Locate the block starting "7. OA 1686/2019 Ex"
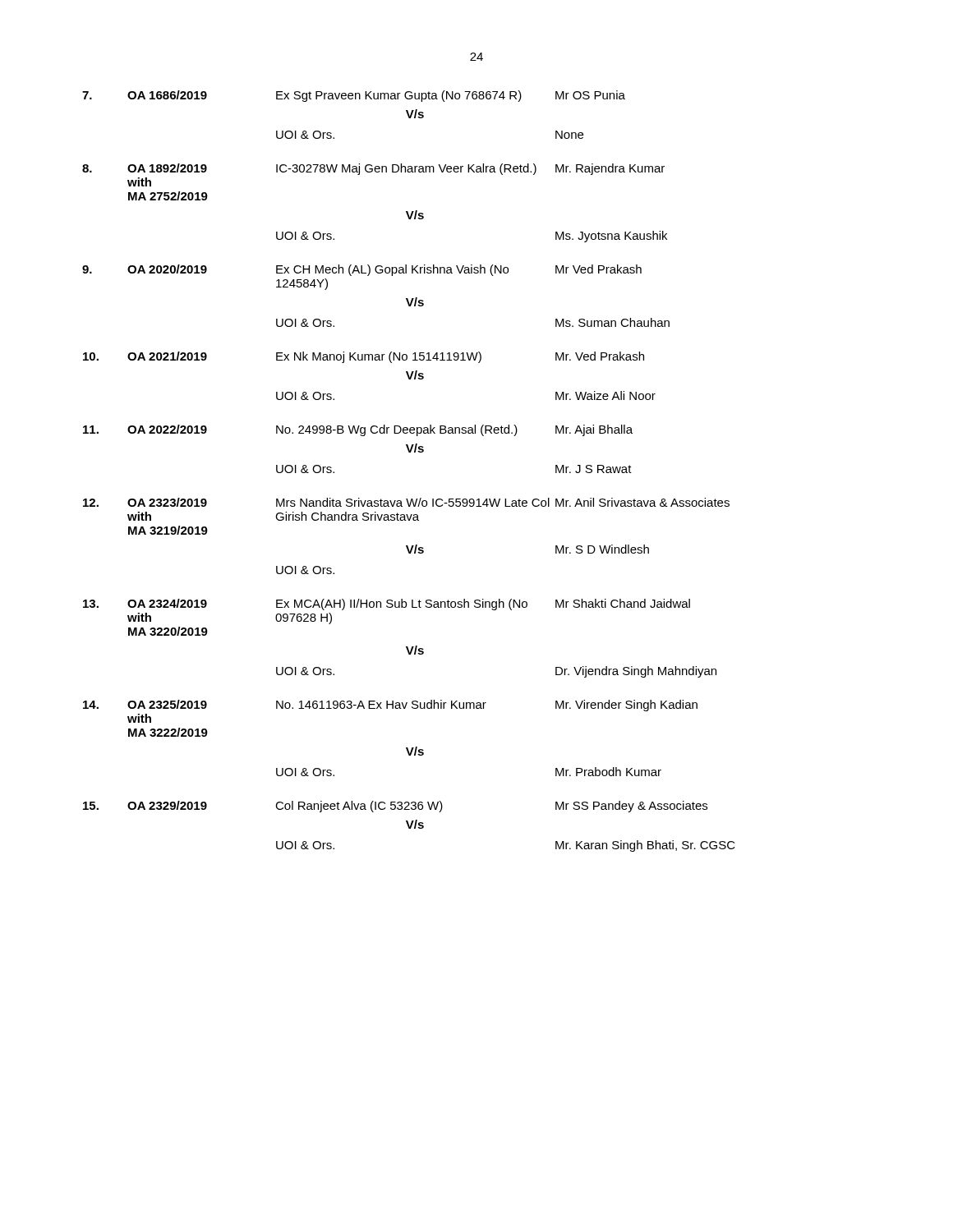Screen dimensions: 1232x953 (354, 96)
